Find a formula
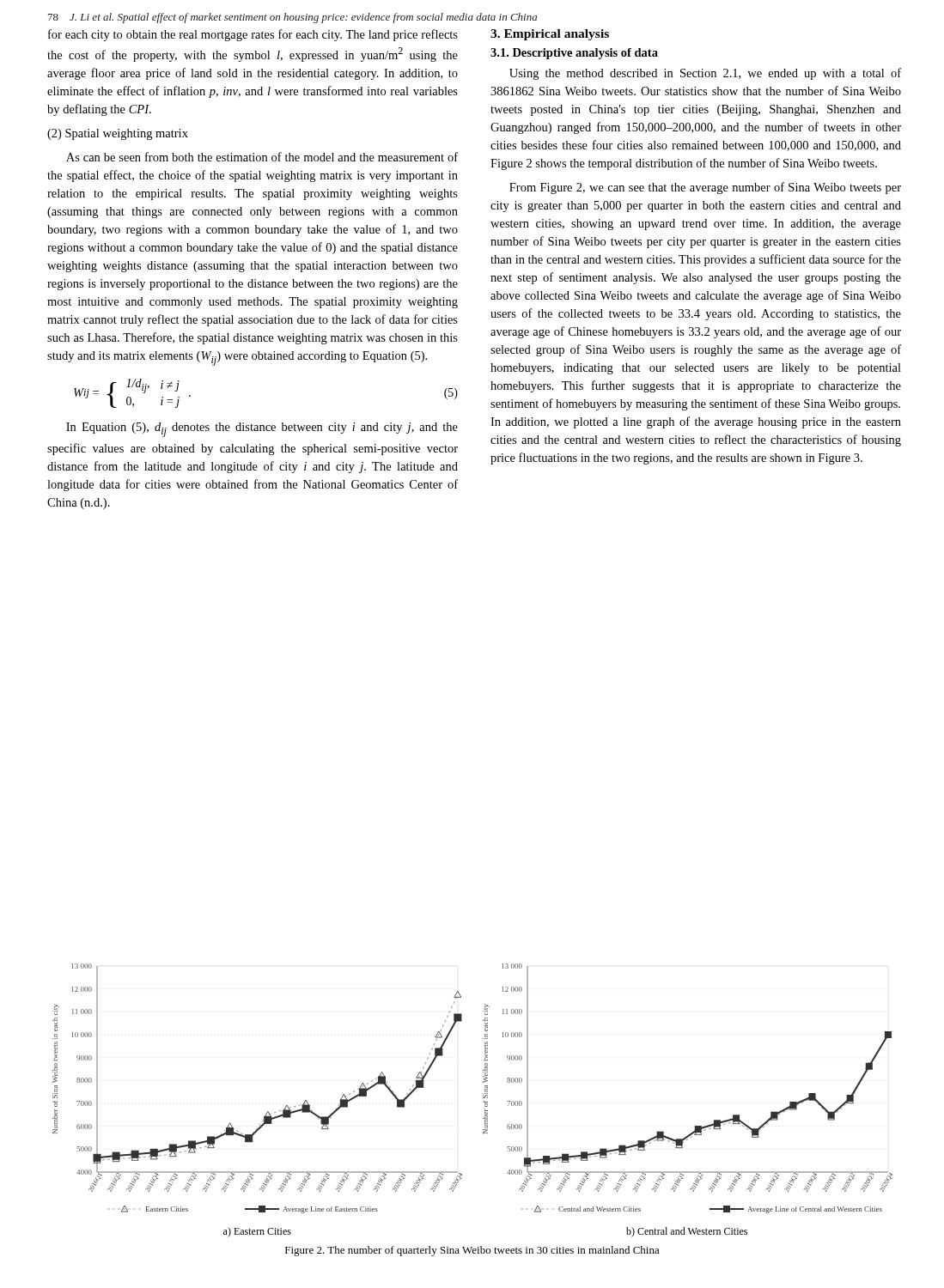This screenshot has height=1288, width=944. coord(265,393)
